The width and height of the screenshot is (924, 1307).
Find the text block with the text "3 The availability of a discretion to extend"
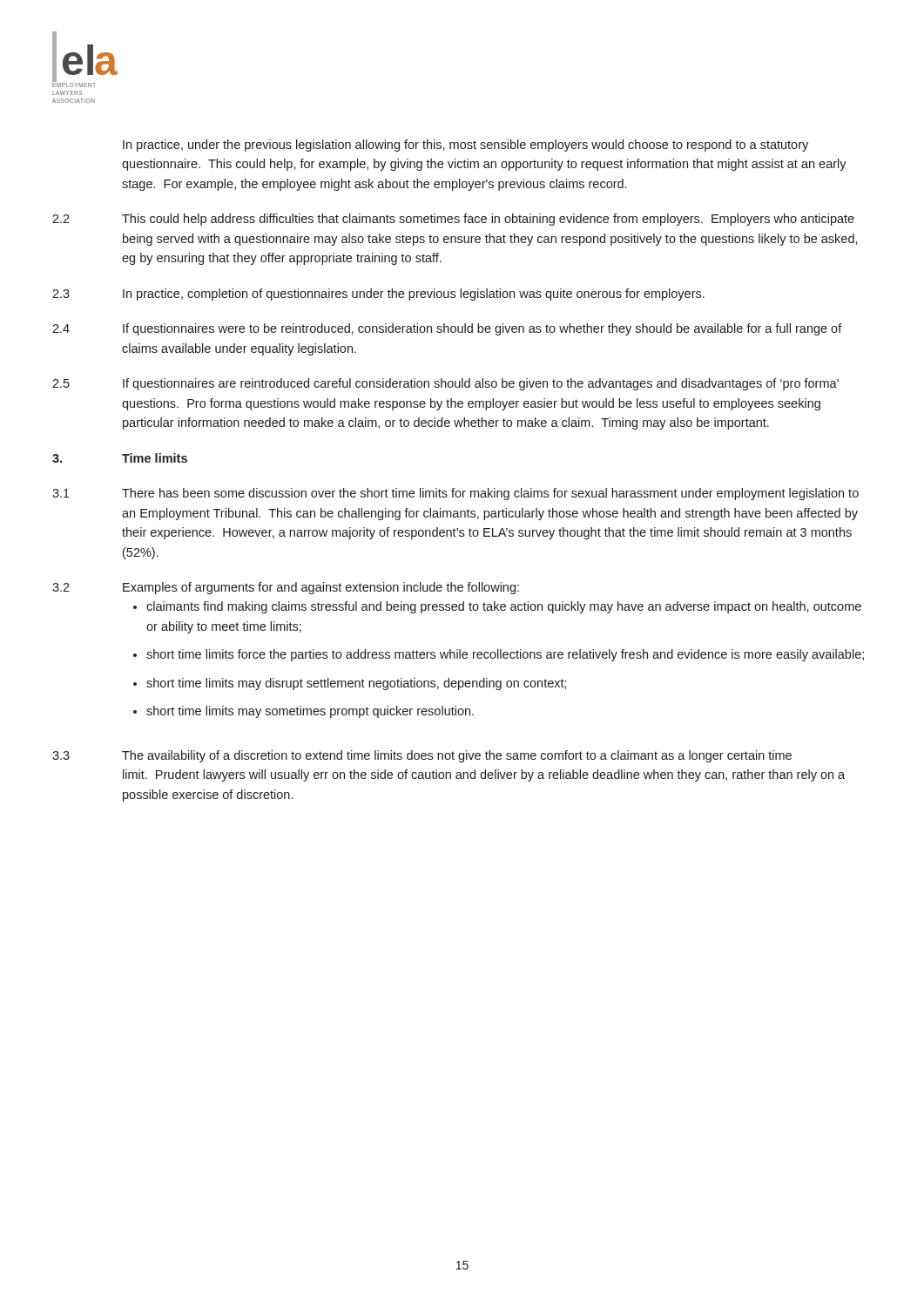pyautogui.click(x=462, y=775)
